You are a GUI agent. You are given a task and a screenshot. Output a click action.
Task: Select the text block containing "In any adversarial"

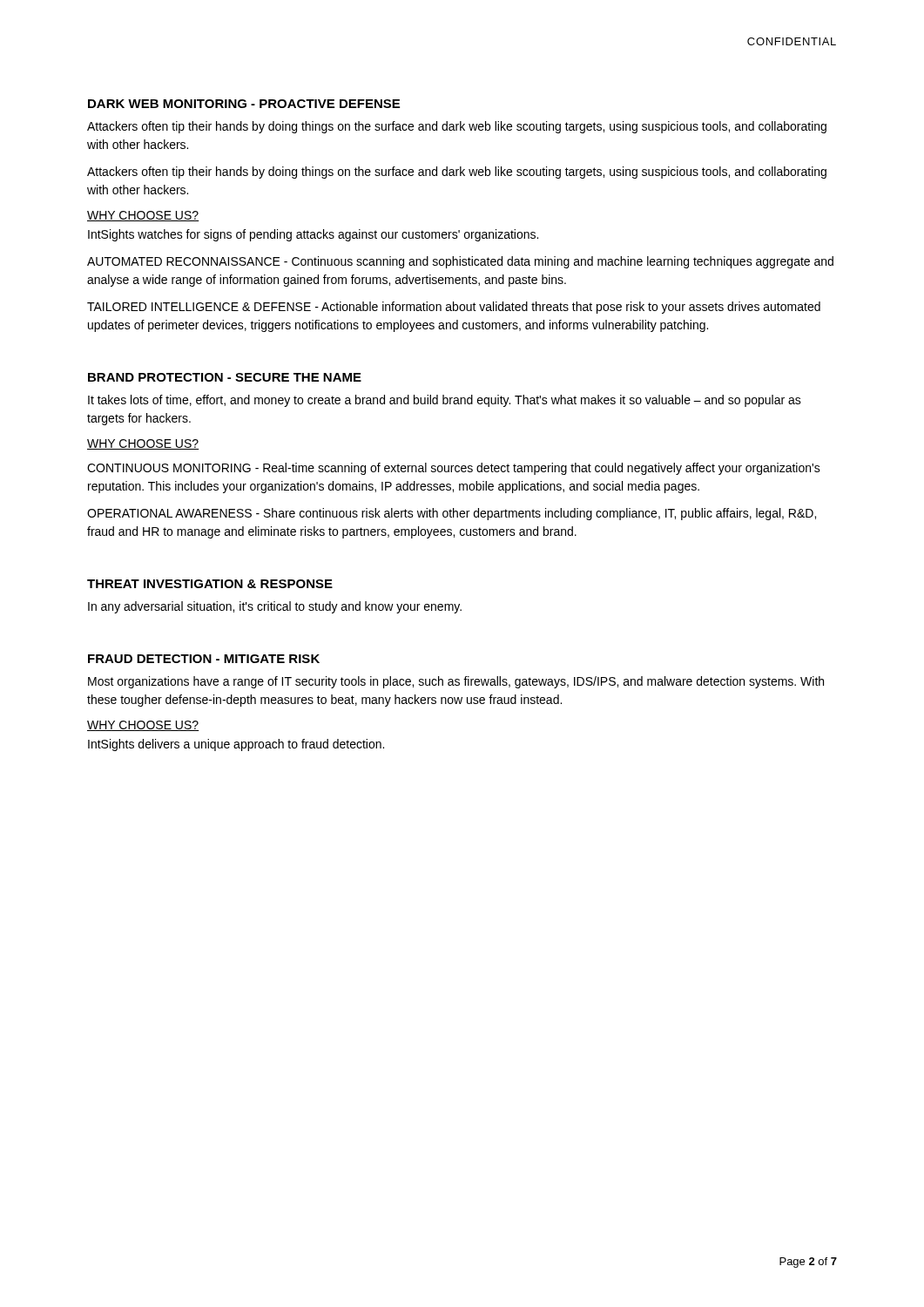click(x=275, y=606)
